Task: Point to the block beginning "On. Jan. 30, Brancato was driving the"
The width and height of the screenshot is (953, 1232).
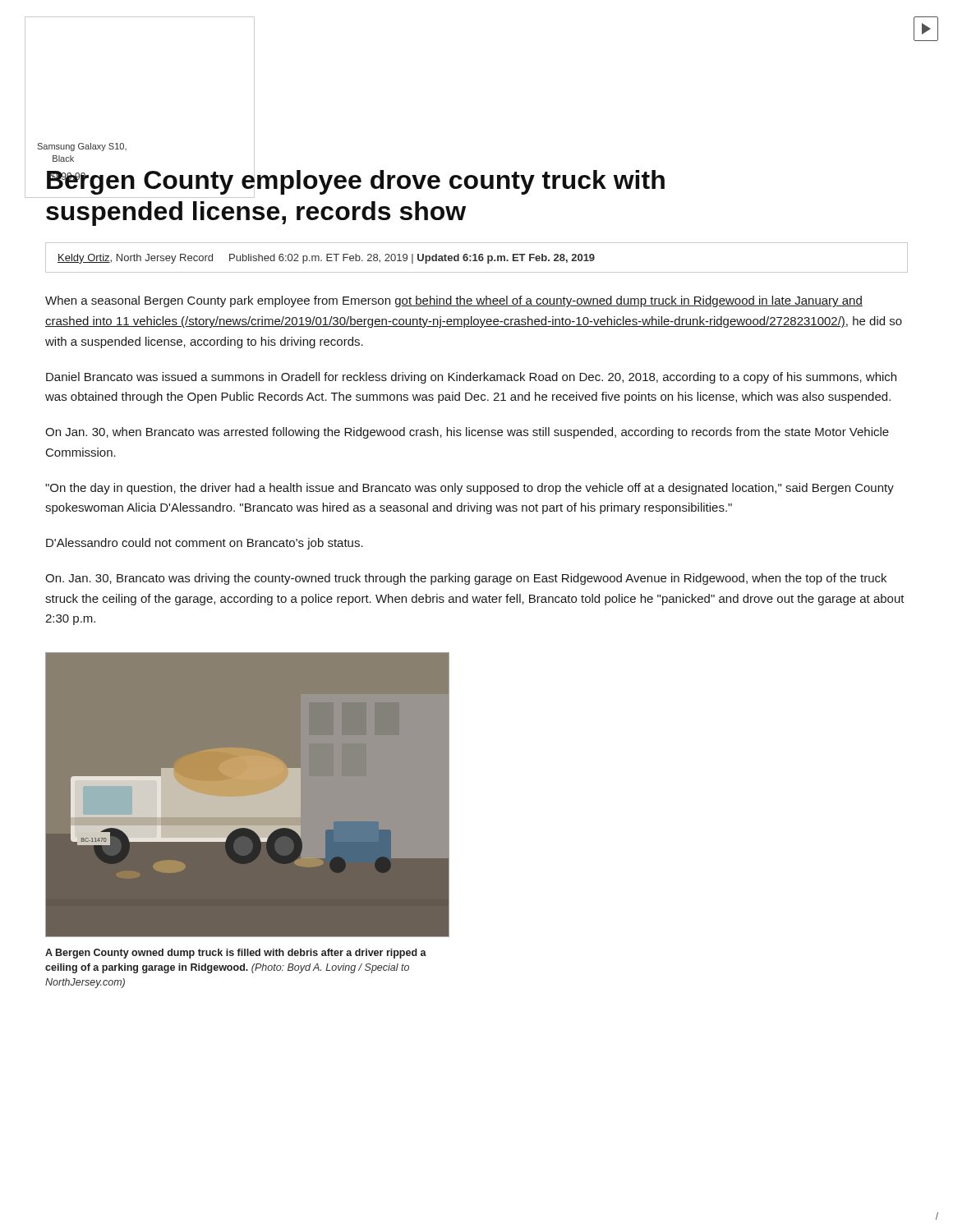Action: click(475, 598)
